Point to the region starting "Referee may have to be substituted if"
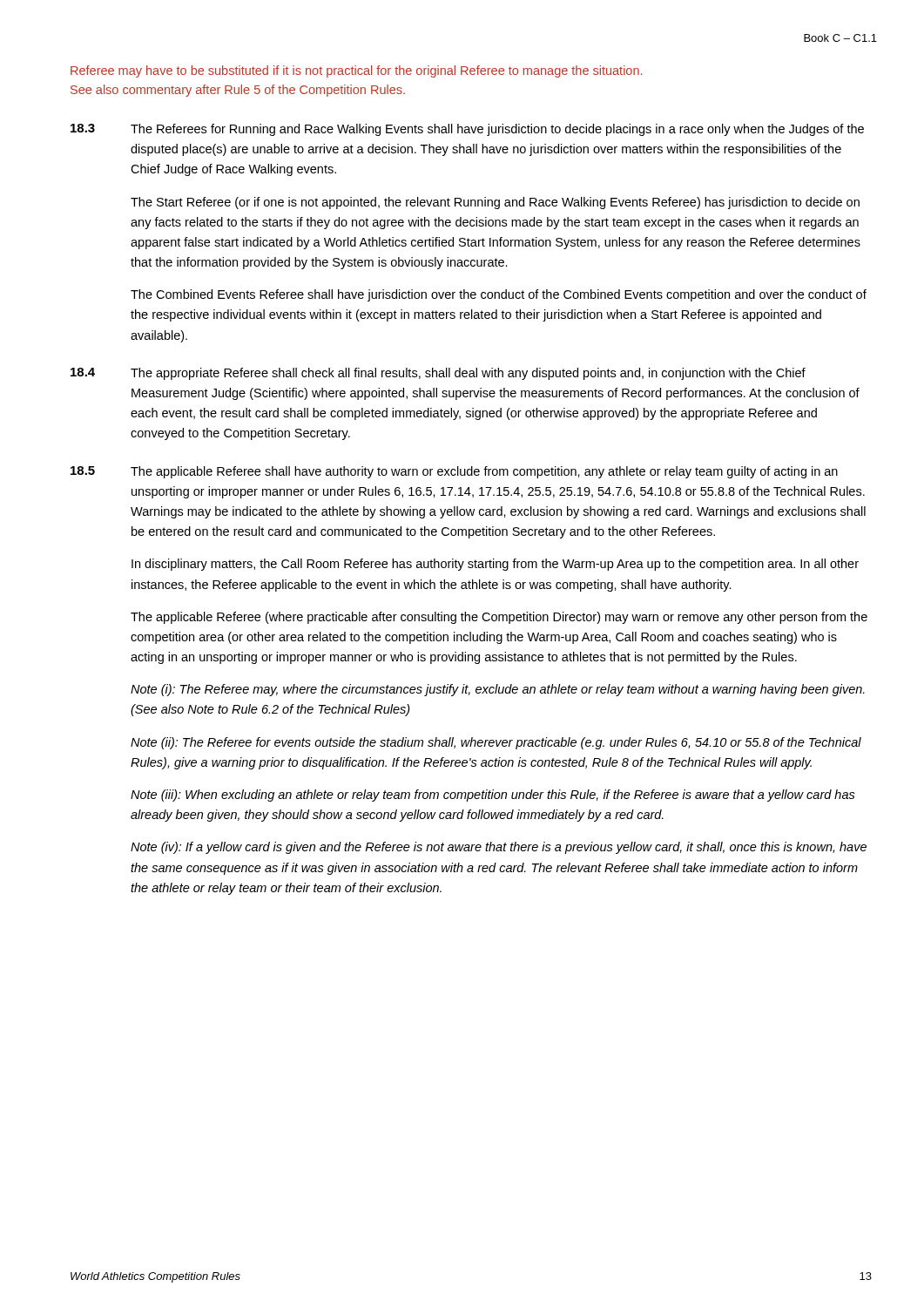This screenshot has height=1307, width=924. pos(356,80)
